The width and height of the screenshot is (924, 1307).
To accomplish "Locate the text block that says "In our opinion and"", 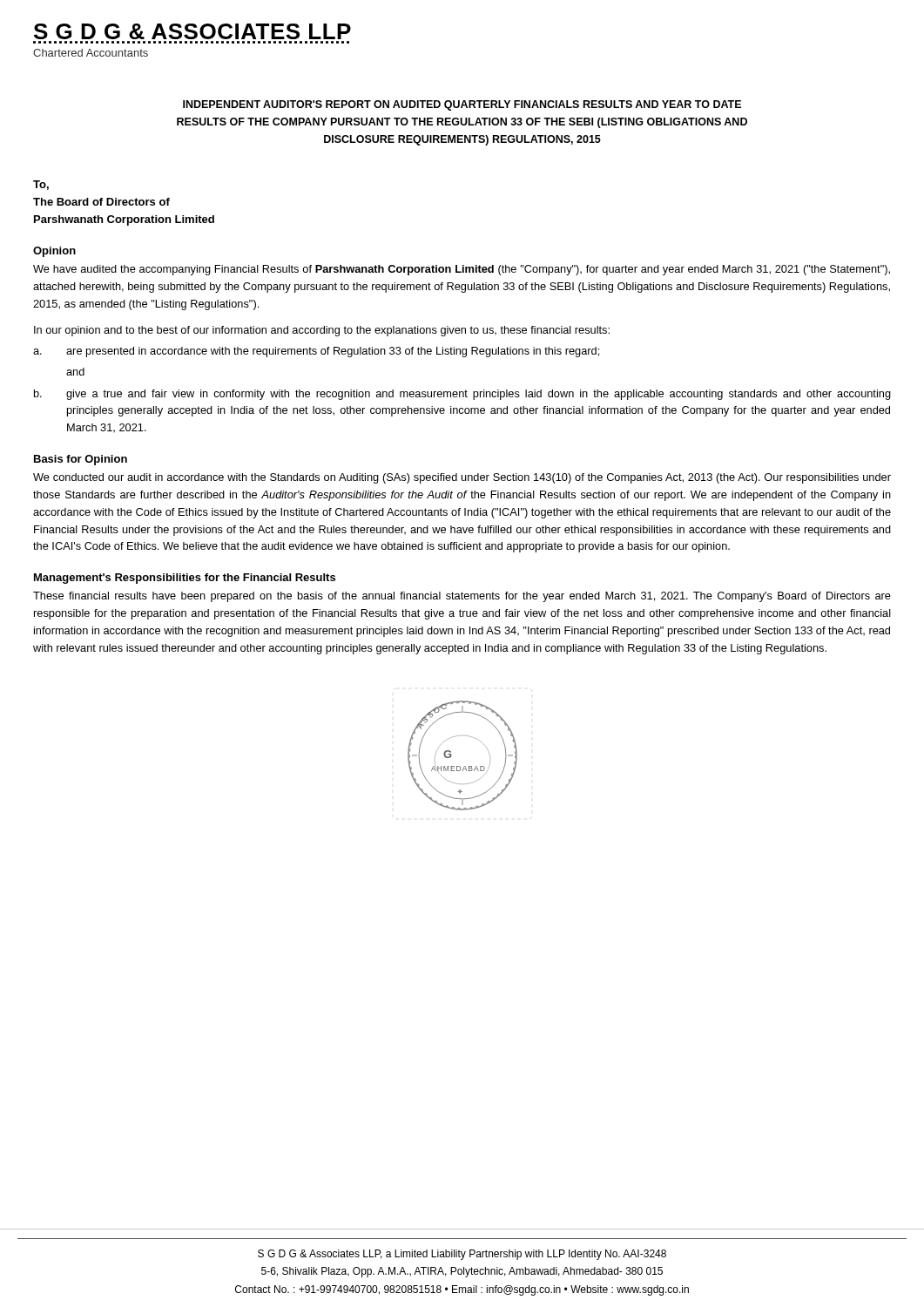I will pyautogui.click(x=322, y=330).
